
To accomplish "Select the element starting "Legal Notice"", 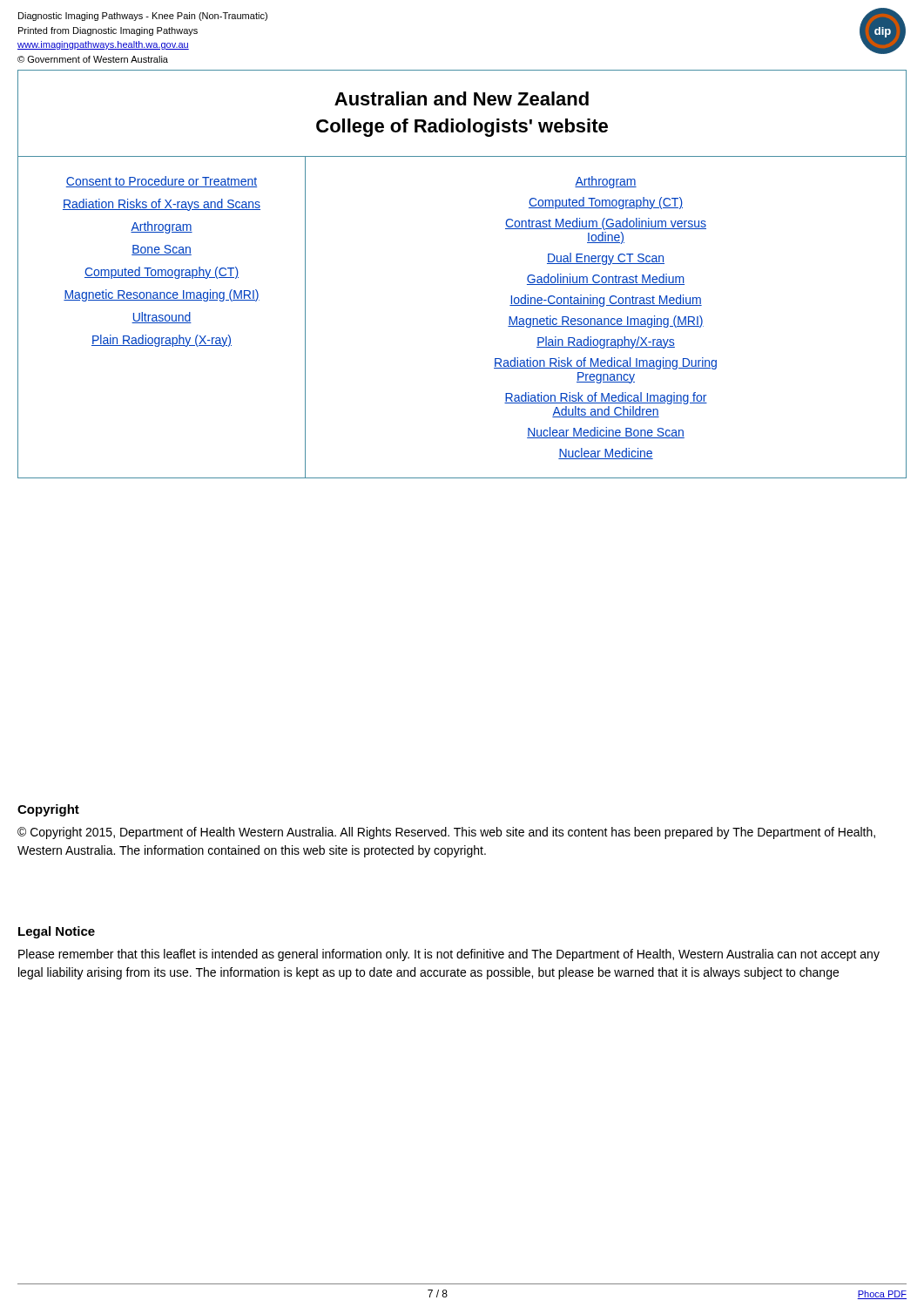I will click(57, 932).
